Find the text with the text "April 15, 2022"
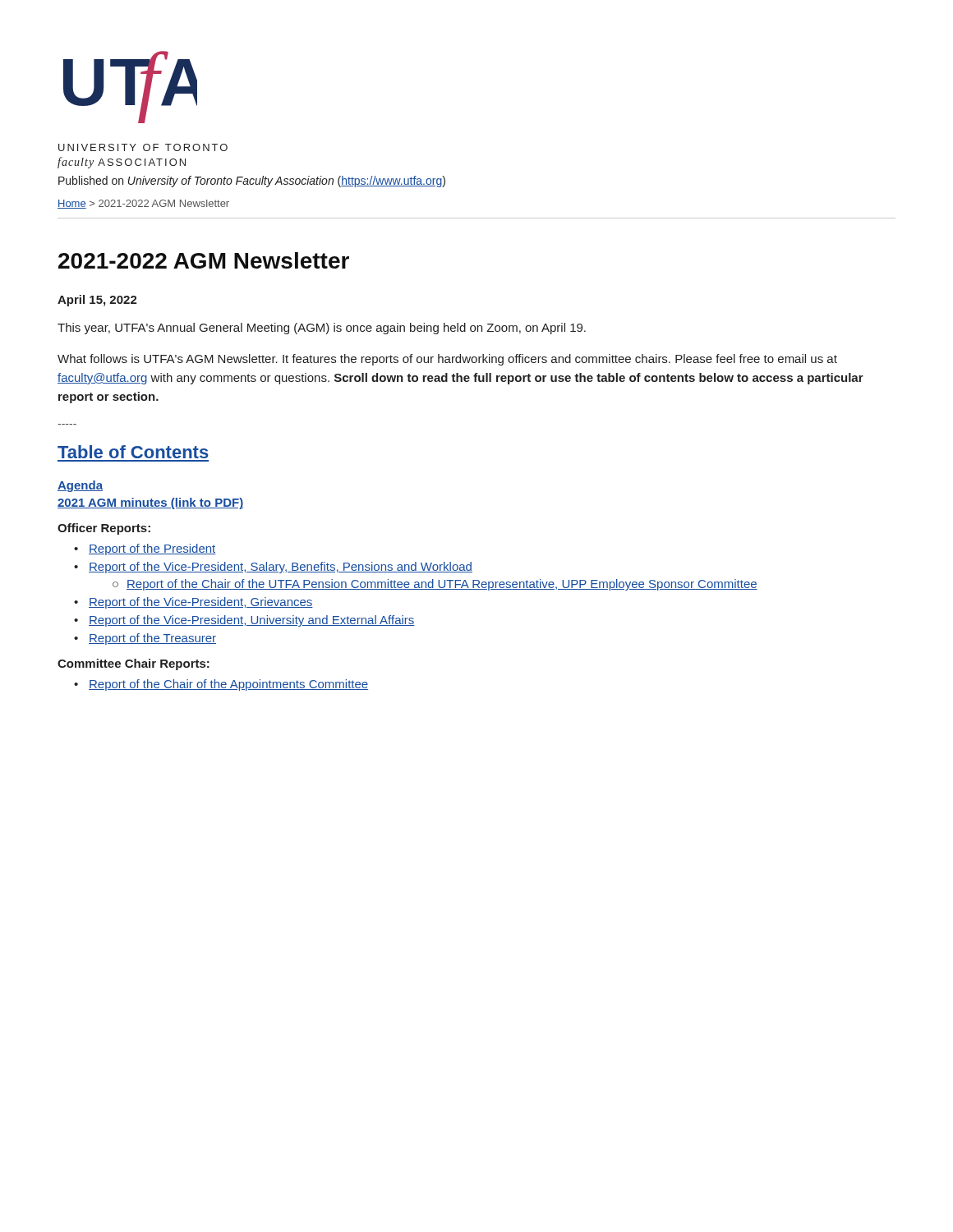953x1232 pixels. 97,300
